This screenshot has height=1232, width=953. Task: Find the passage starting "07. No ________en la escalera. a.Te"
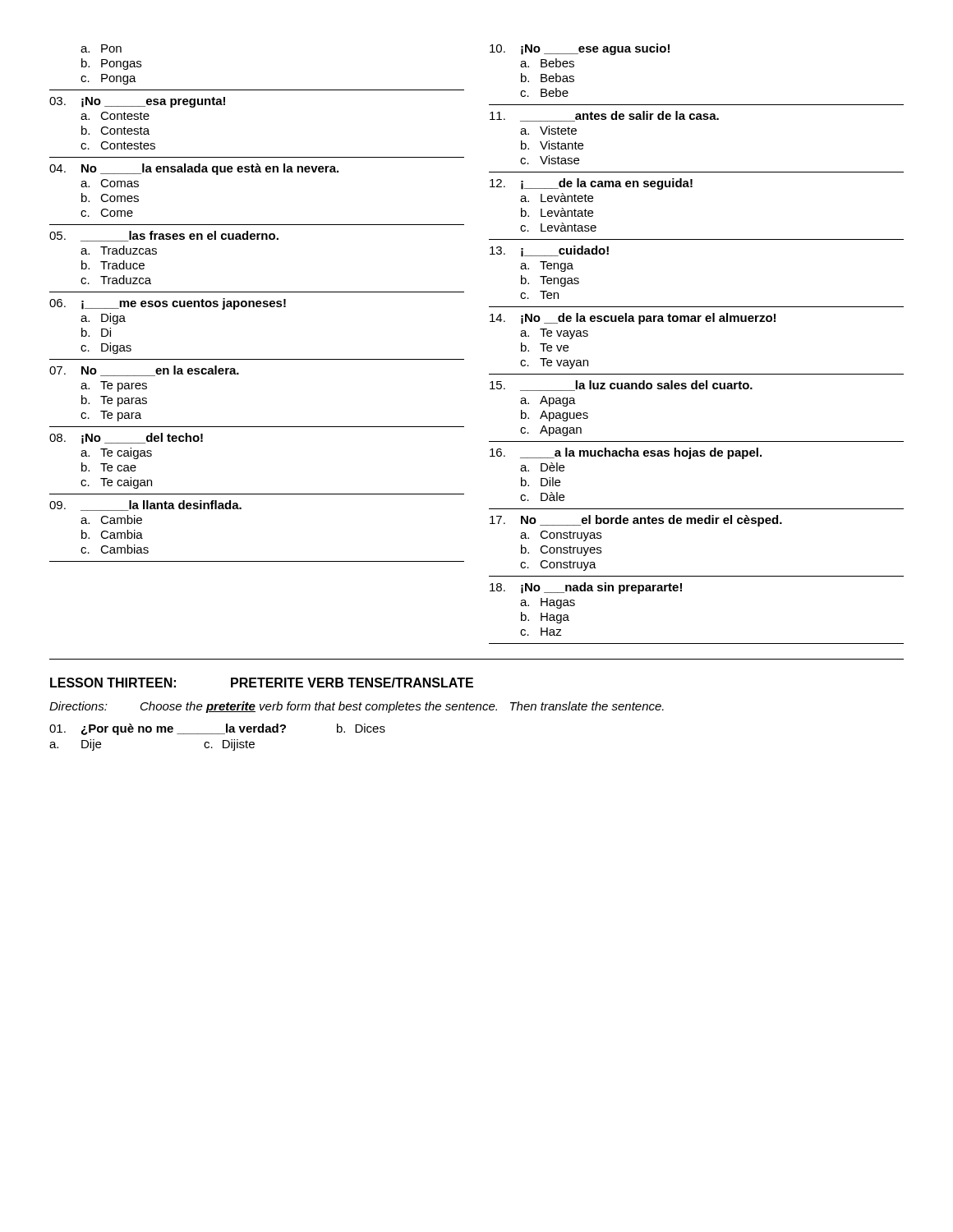[165, 371]
